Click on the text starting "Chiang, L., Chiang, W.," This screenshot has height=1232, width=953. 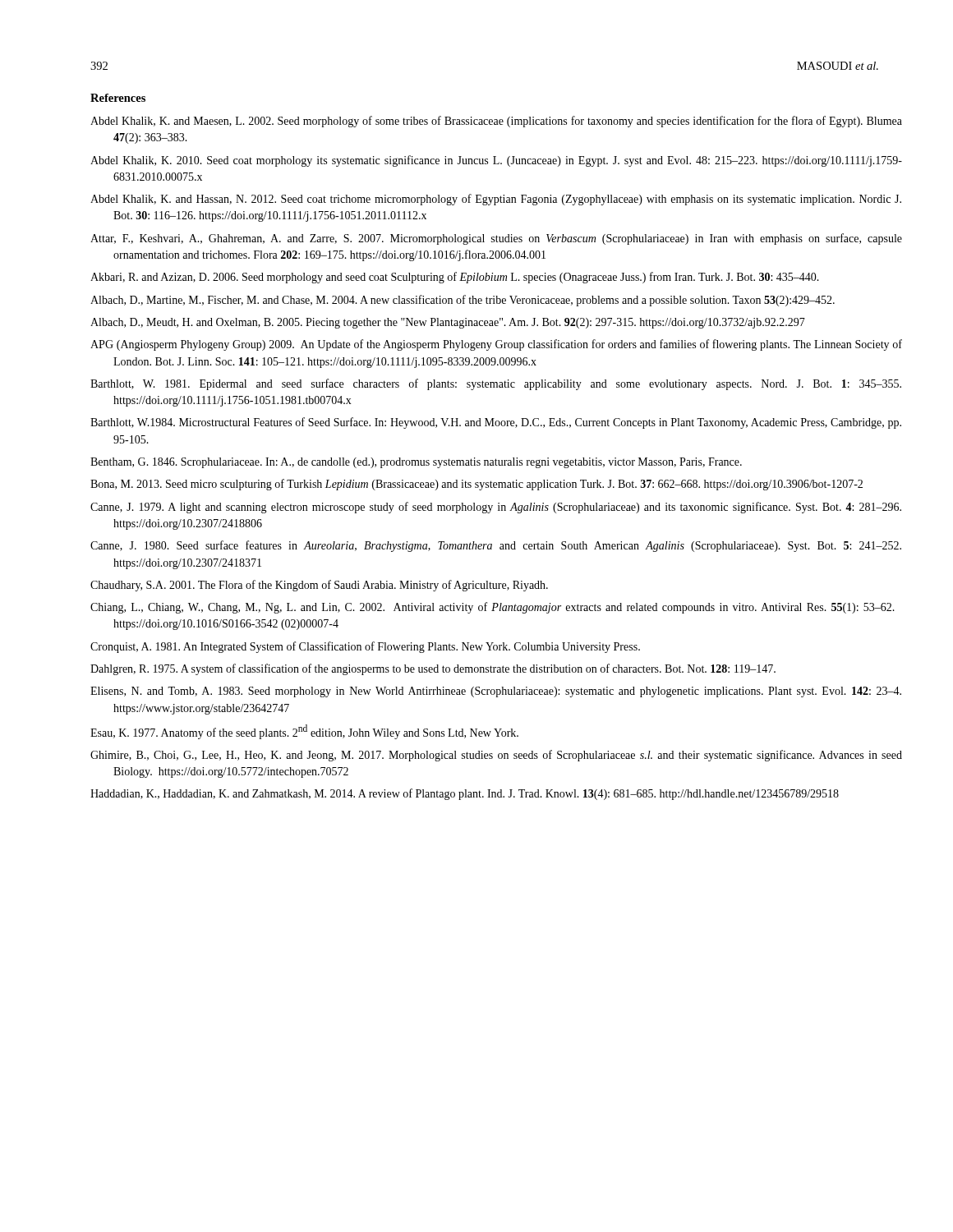click(x=496, y=616)
